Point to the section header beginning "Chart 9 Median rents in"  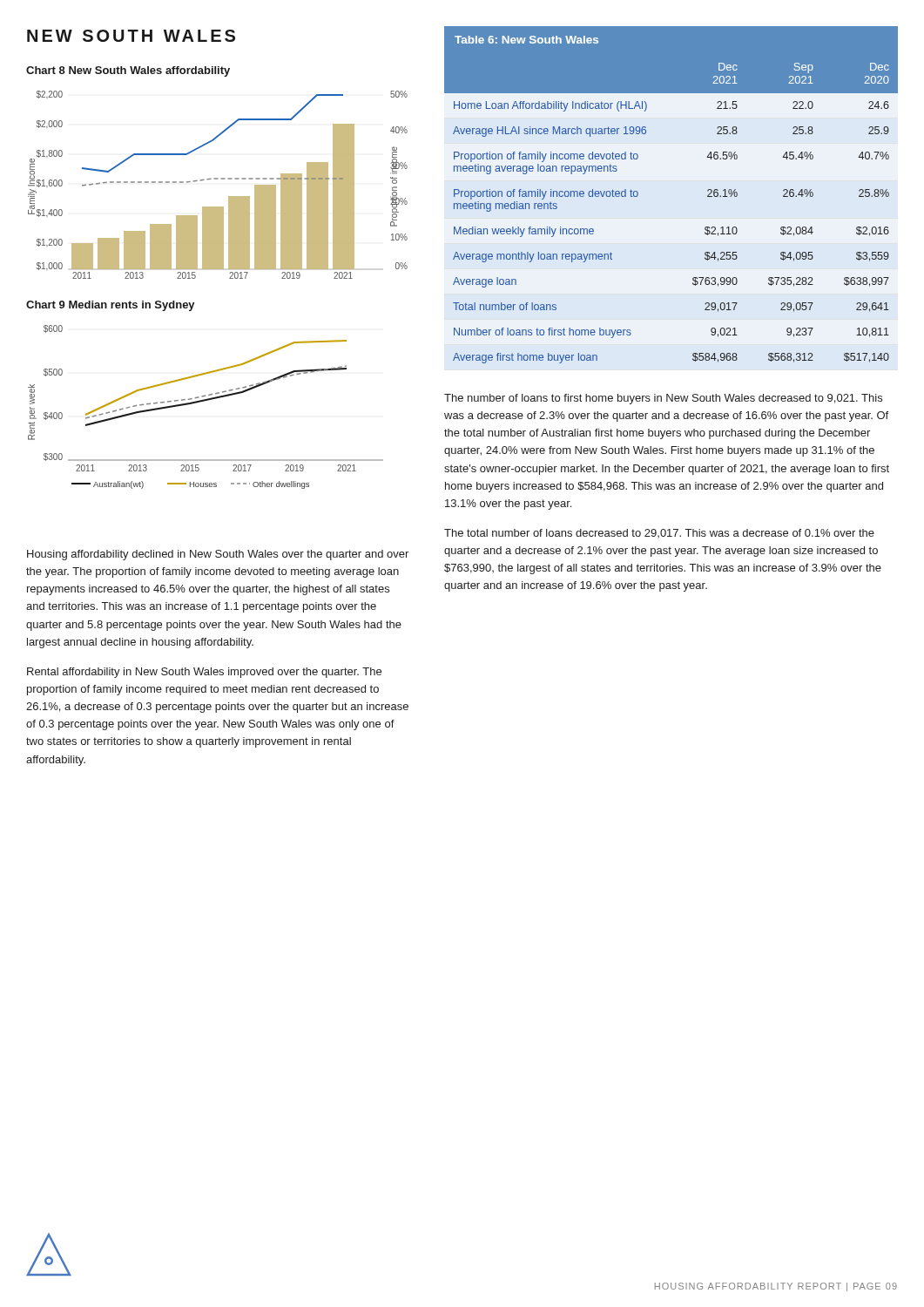110,305
